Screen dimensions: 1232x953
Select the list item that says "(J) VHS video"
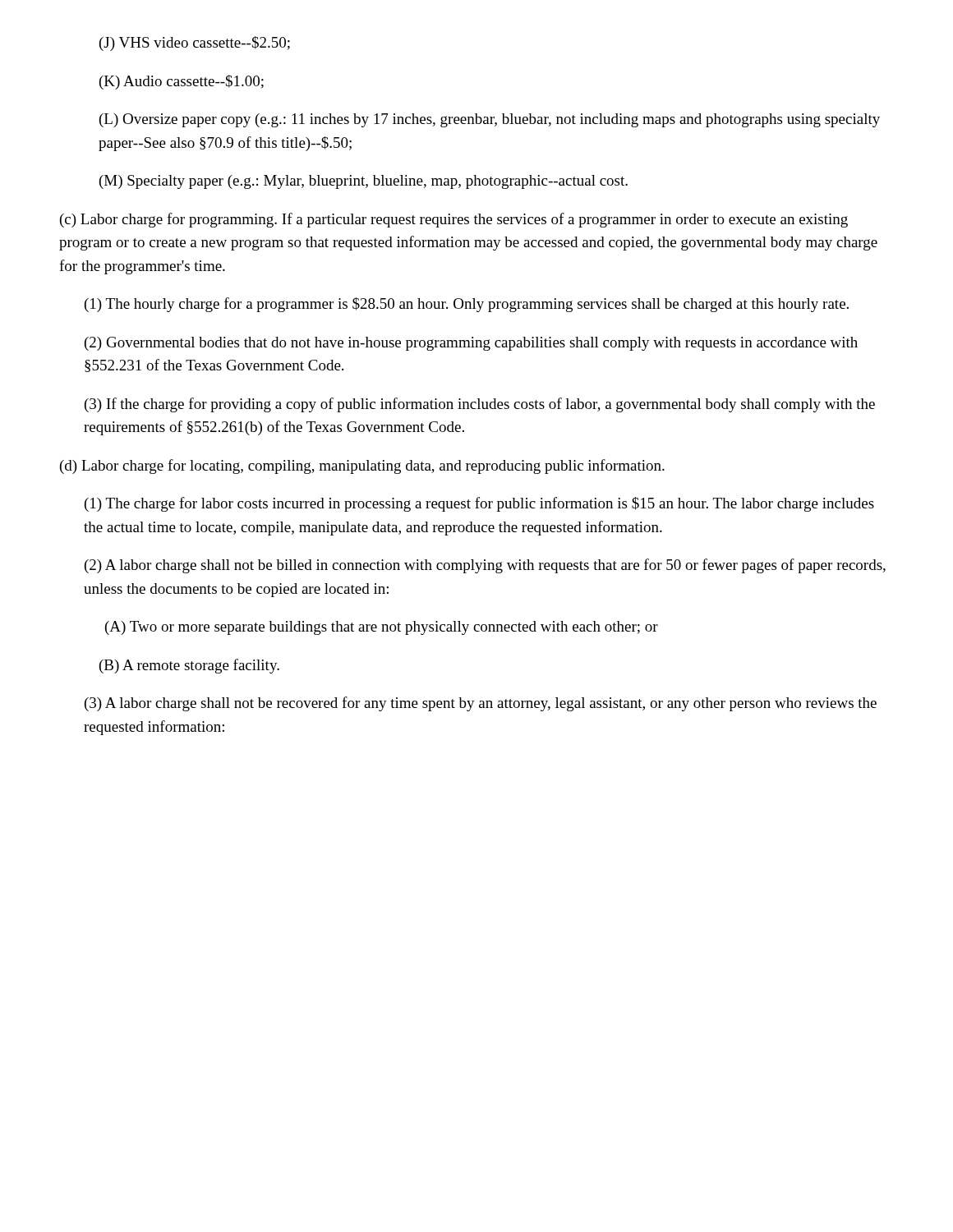coord(195,42)
